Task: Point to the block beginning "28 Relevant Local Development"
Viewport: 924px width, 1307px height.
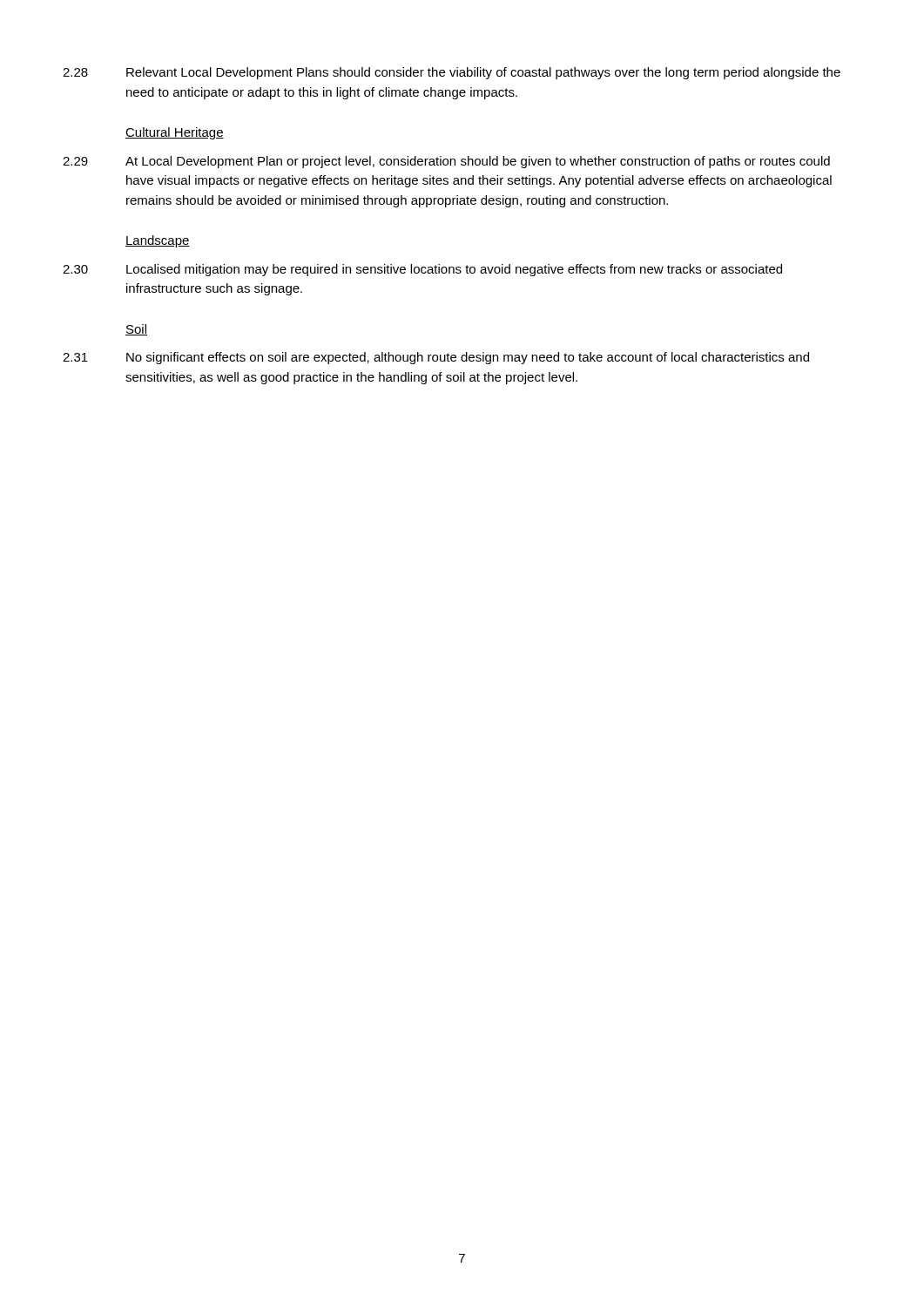Action: click(x=462, y=82)
